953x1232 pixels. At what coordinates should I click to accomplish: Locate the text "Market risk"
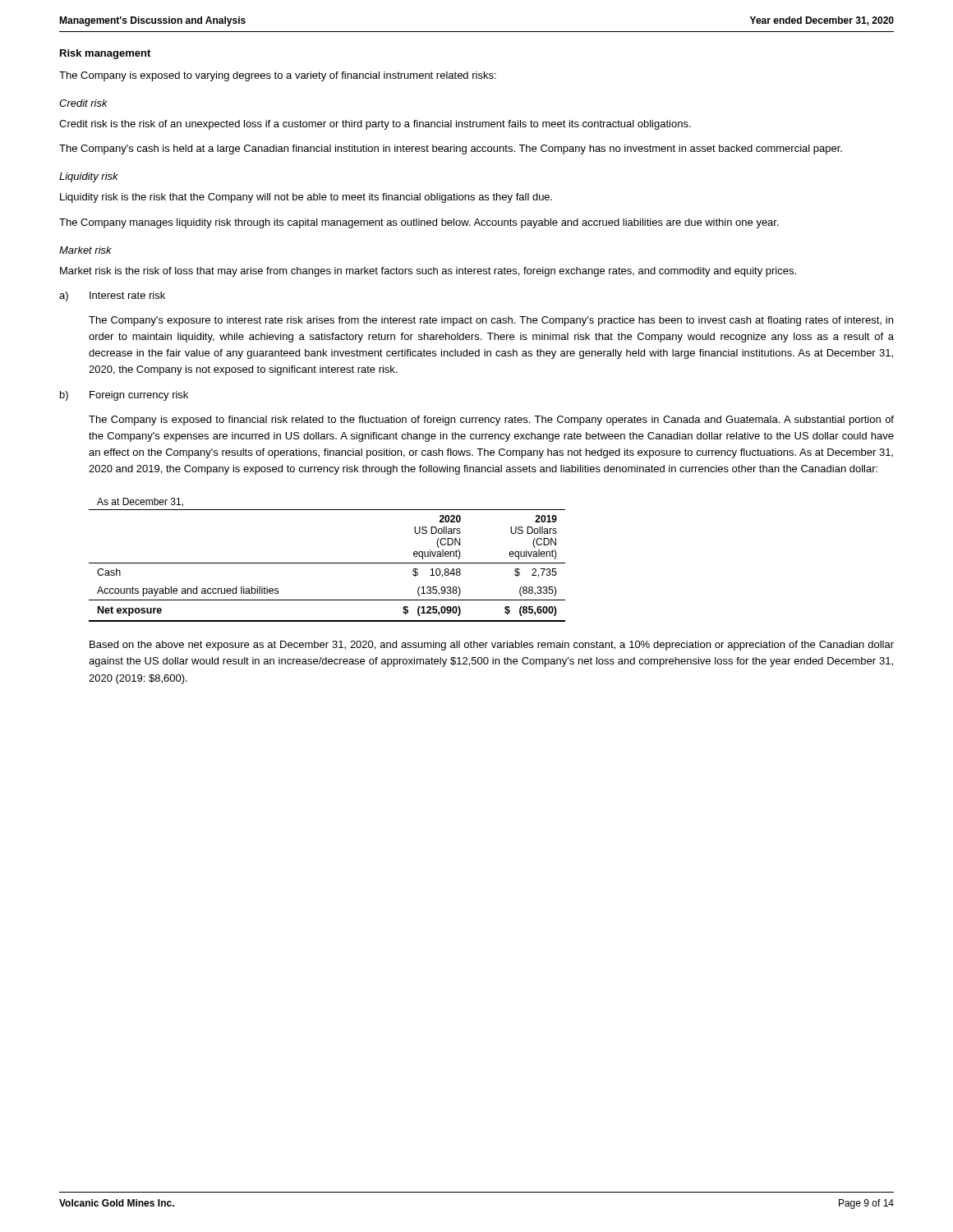pos(85,250)
